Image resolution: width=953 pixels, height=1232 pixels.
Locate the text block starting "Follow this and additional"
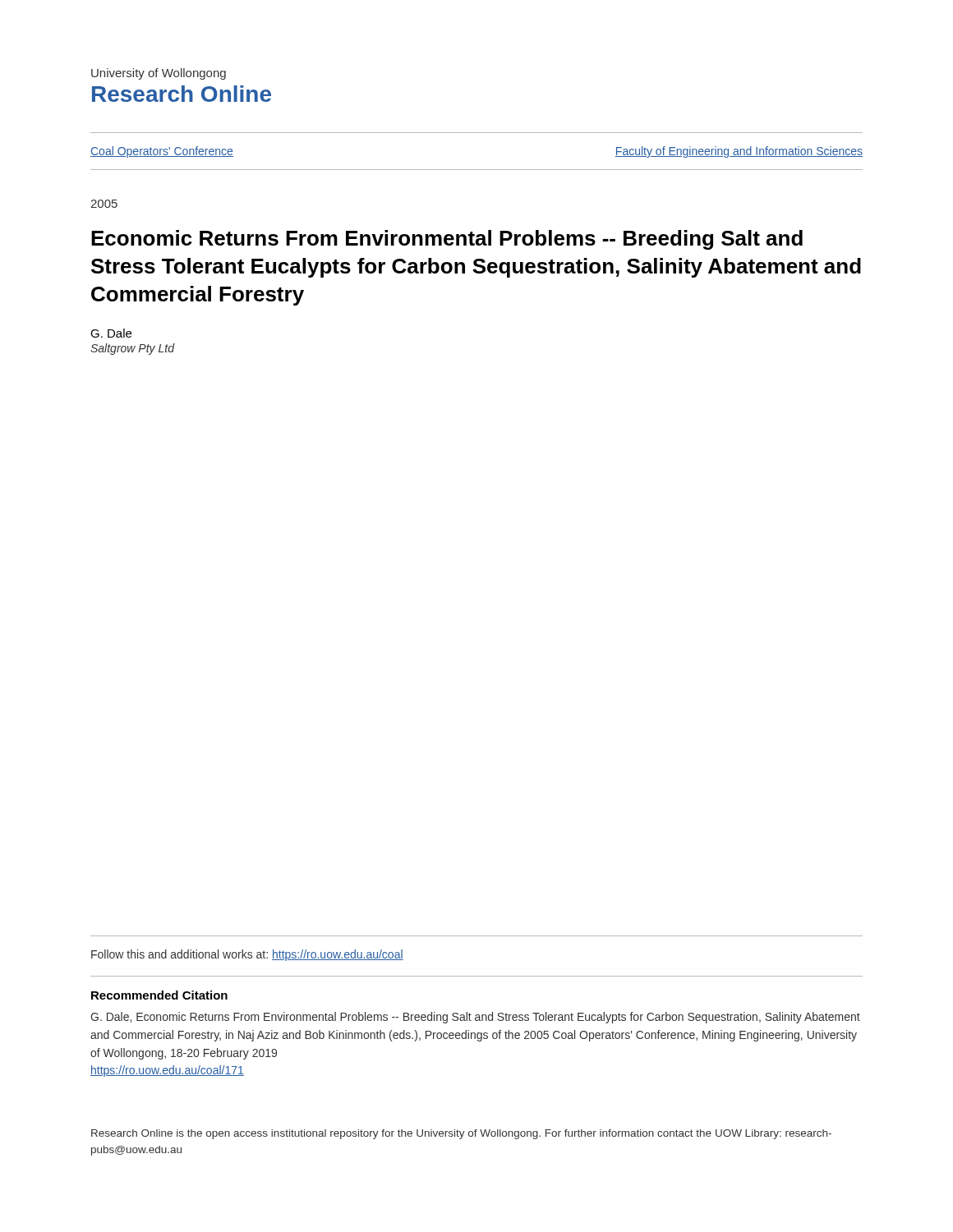(247, 954)
